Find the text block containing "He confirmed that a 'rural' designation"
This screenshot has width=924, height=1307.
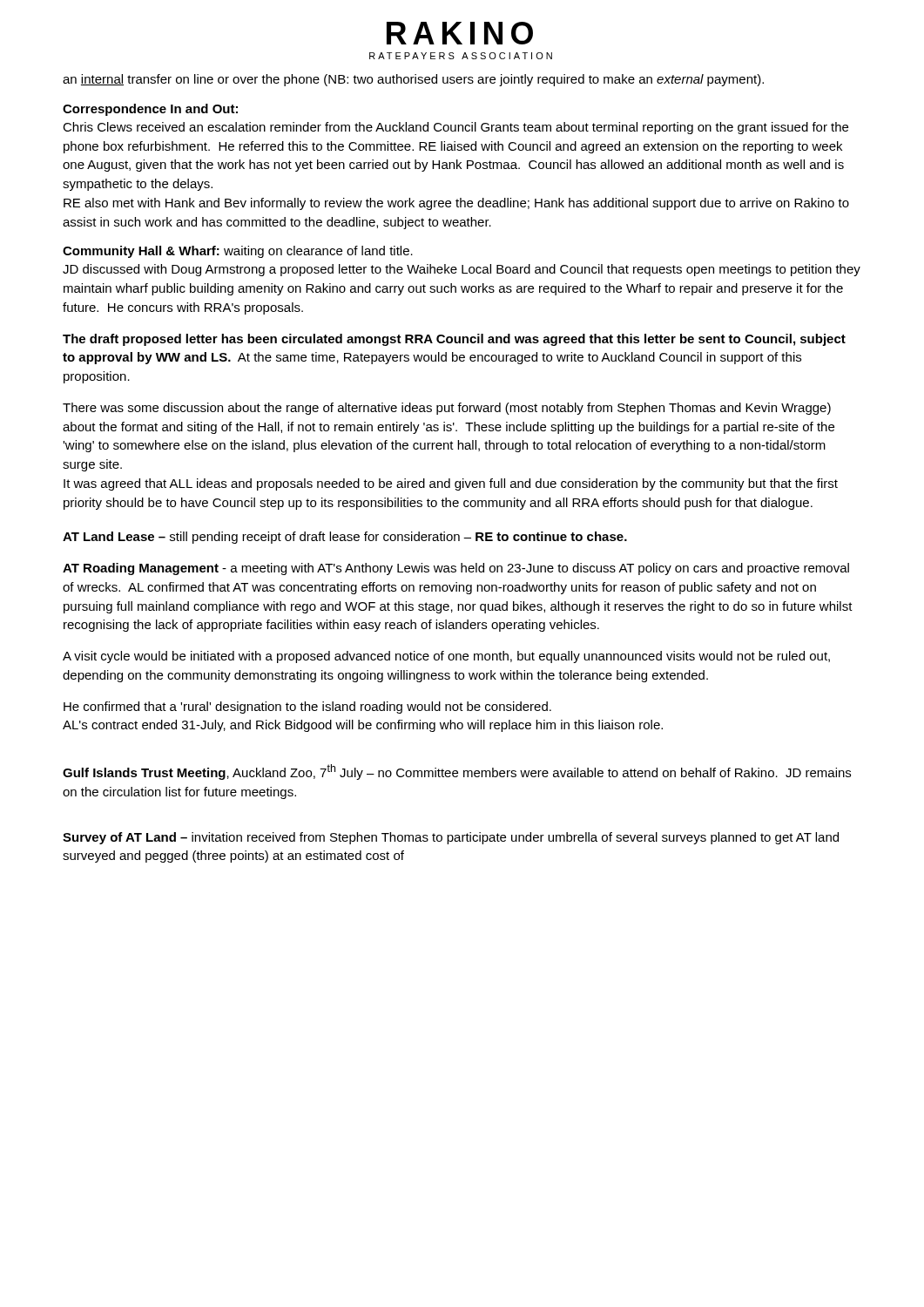click(363, 715)
